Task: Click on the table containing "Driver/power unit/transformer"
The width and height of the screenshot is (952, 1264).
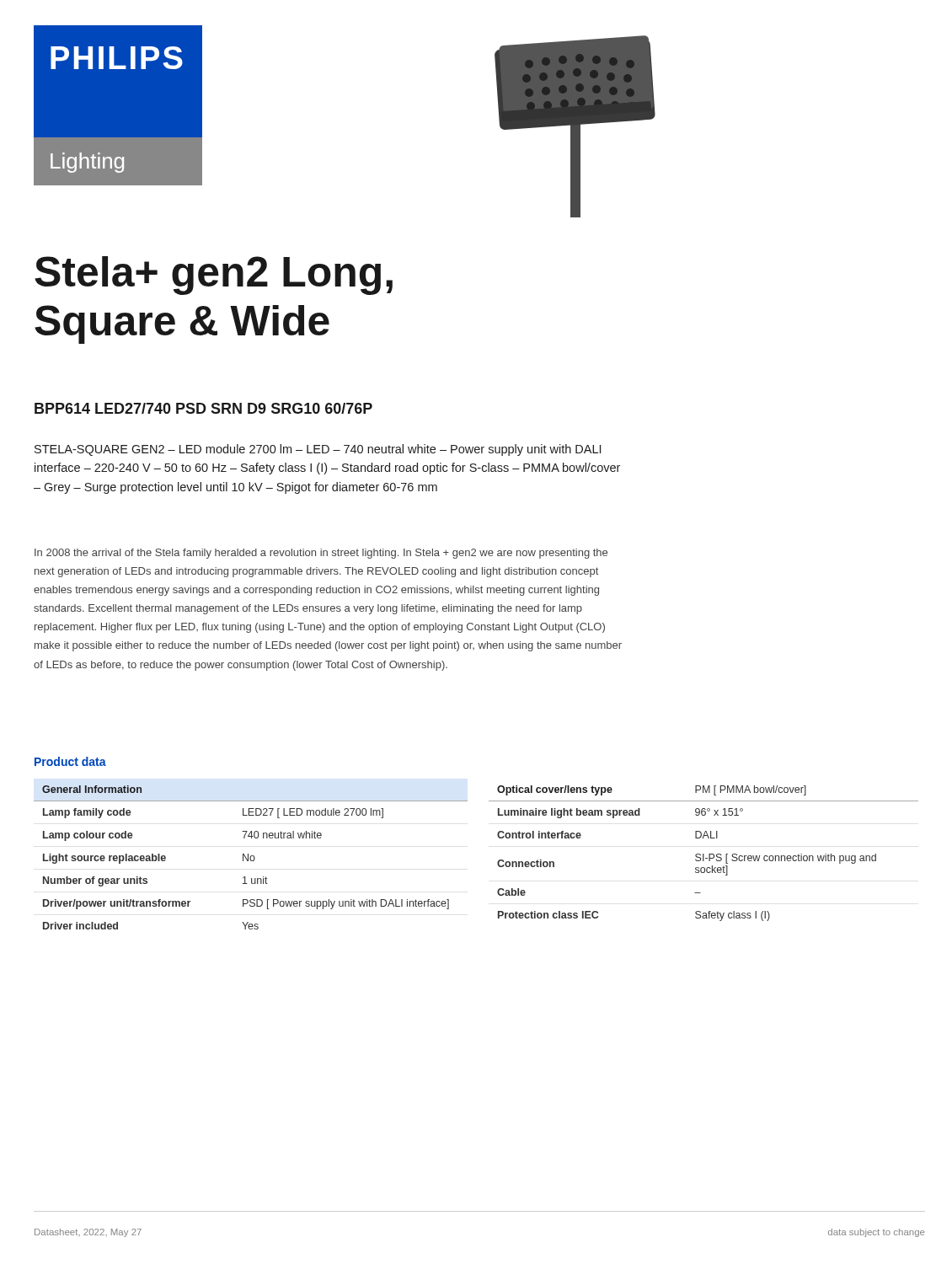Action: [x=251, y=858]
